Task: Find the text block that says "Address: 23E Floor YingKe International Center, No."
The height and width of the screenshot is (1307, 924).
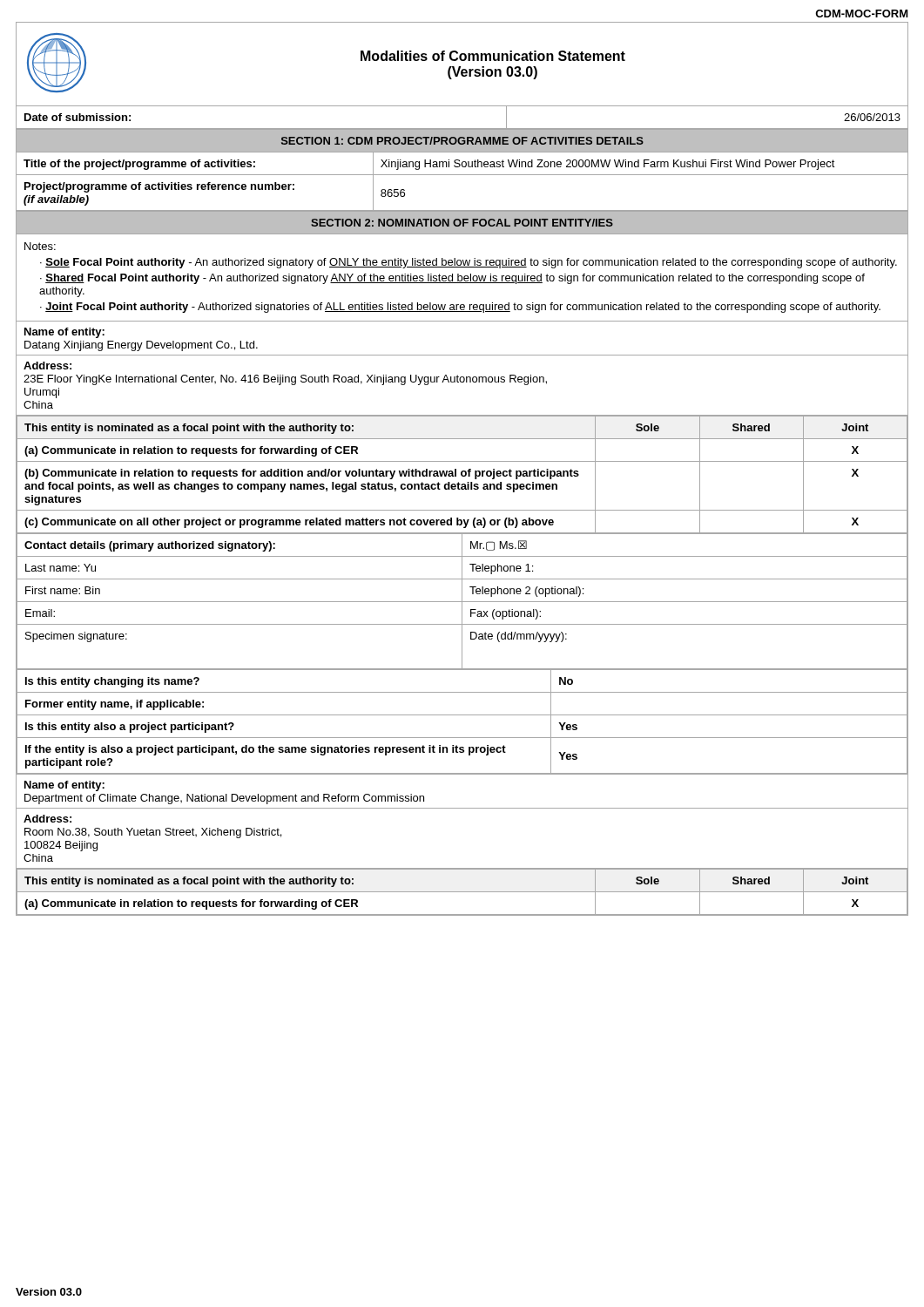Action: click(x=286, y=385)
